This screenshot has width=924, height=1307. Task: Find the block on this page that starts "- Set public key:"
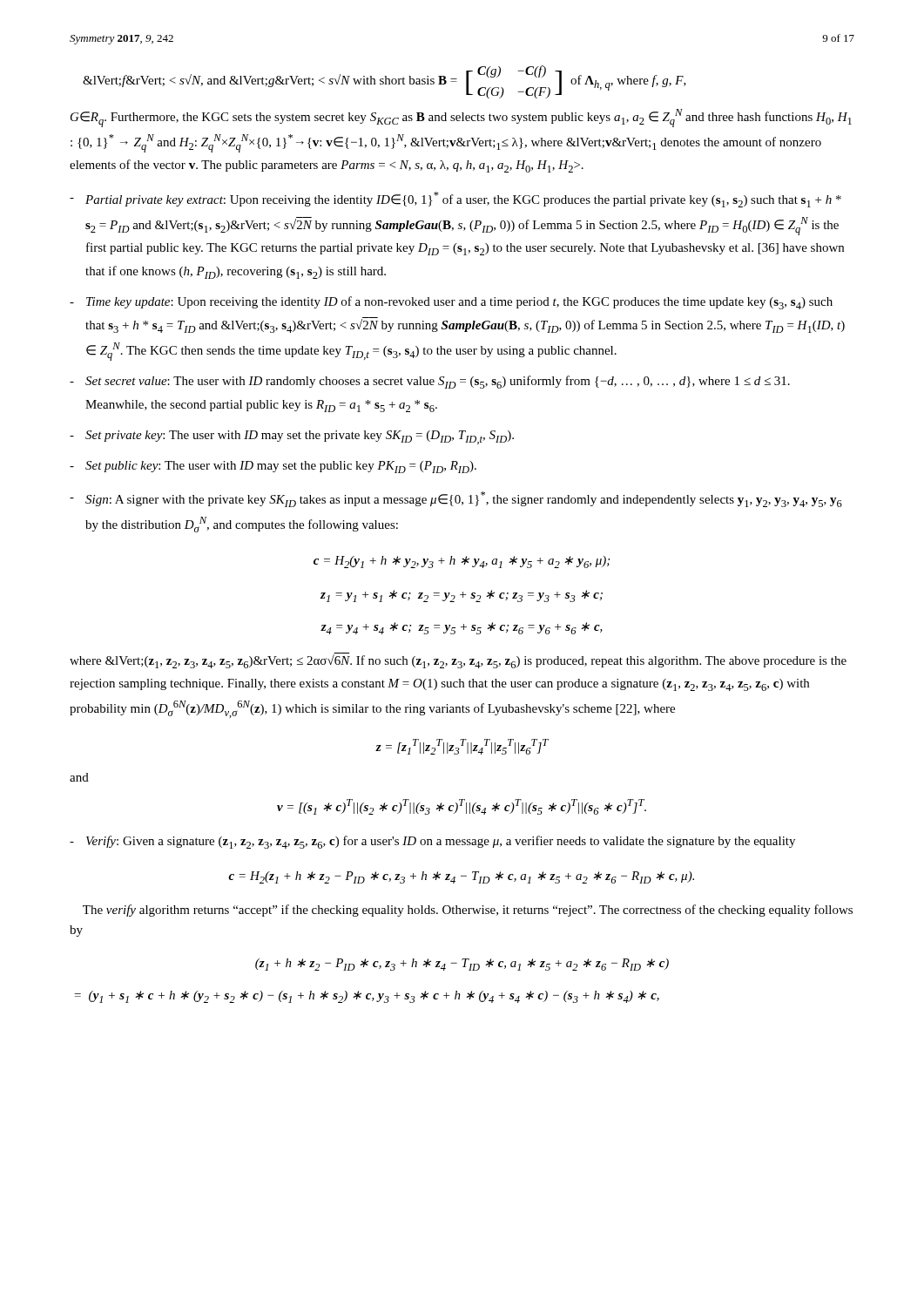point(273,468)
